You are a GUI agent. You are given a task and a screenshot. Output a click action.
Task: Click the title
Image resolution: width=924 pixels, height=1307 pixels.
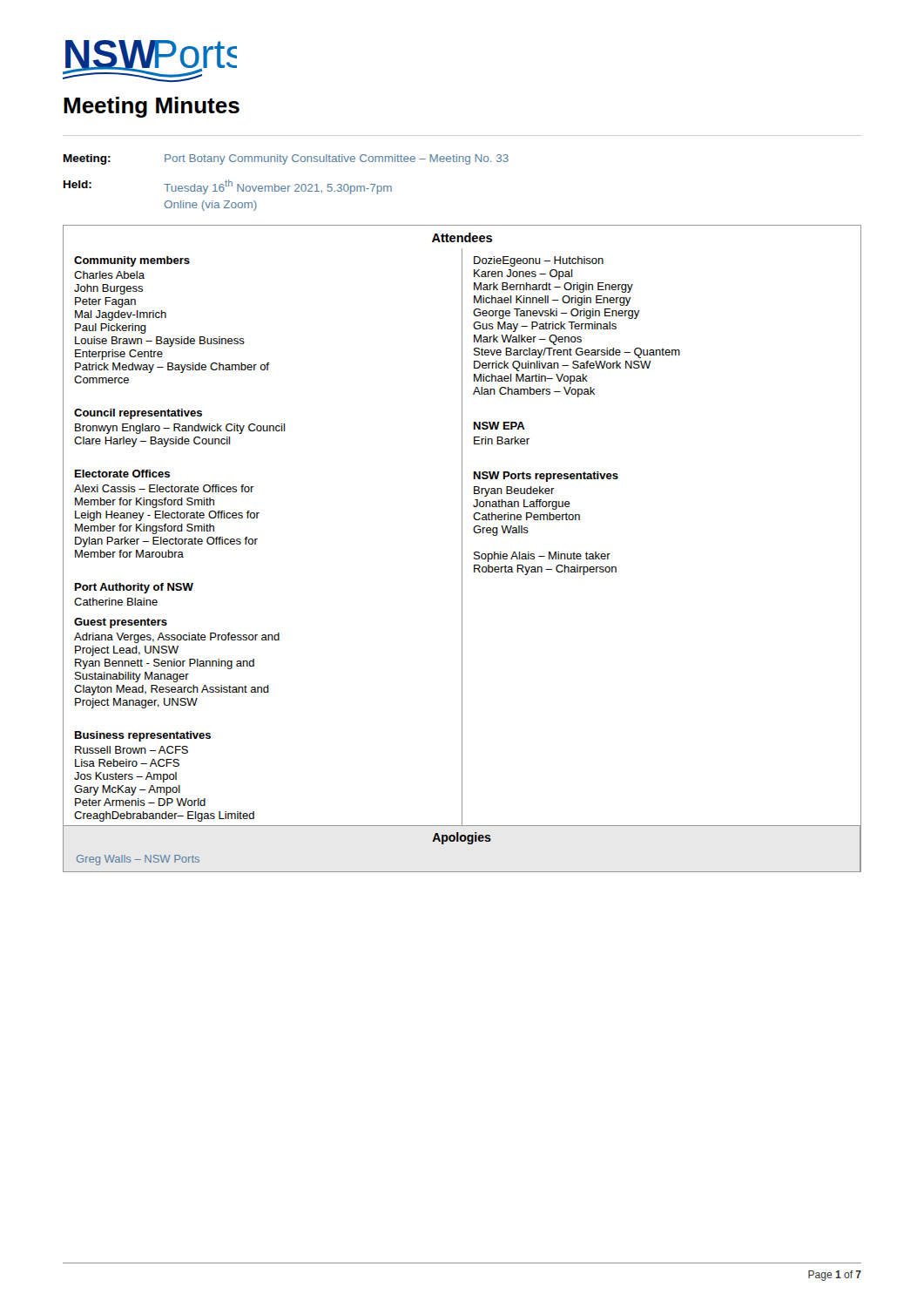coord(151,105)
